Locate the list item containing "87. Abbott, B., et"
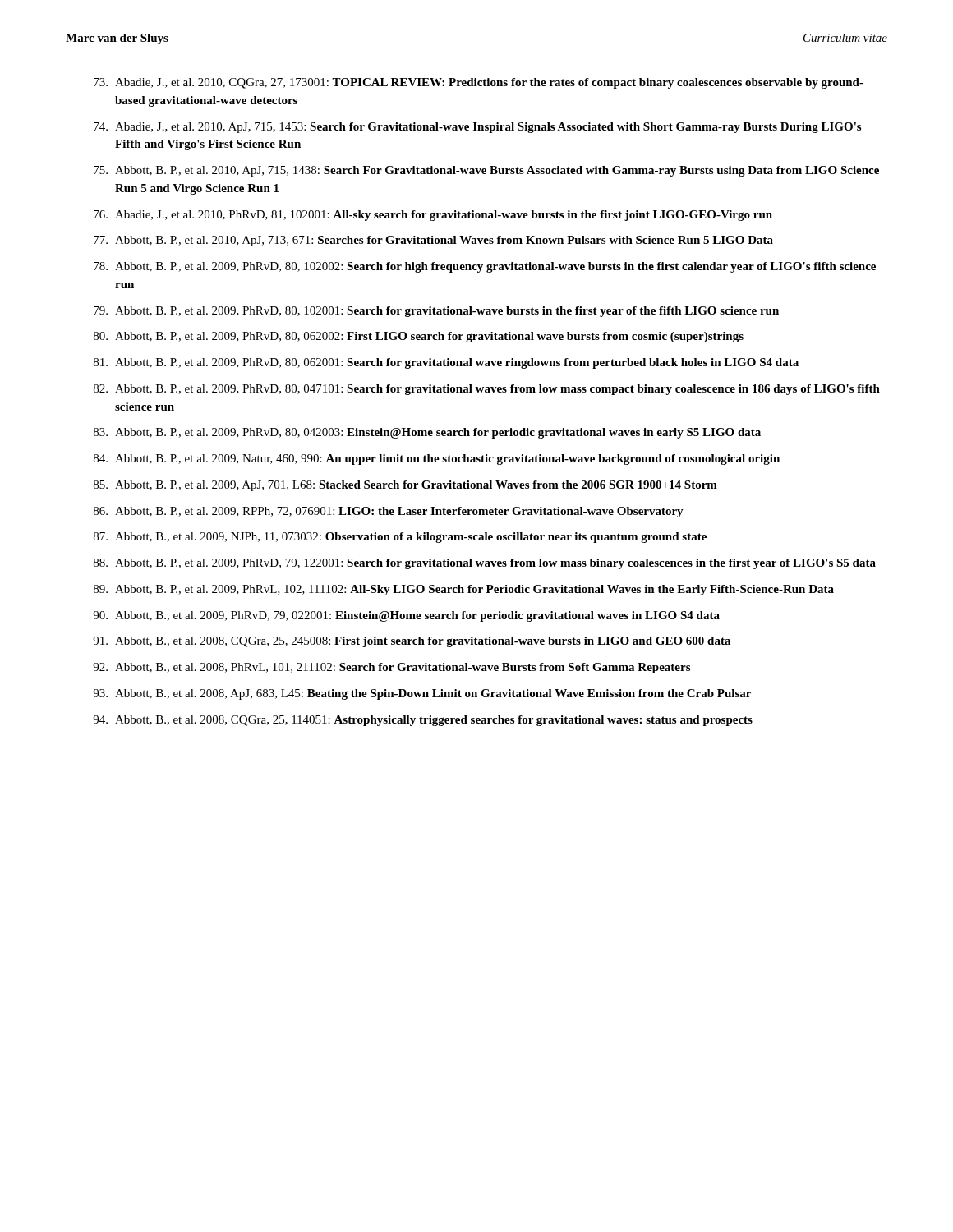Viewport: 953px width, 1232px height. click(x=476, y=537)
